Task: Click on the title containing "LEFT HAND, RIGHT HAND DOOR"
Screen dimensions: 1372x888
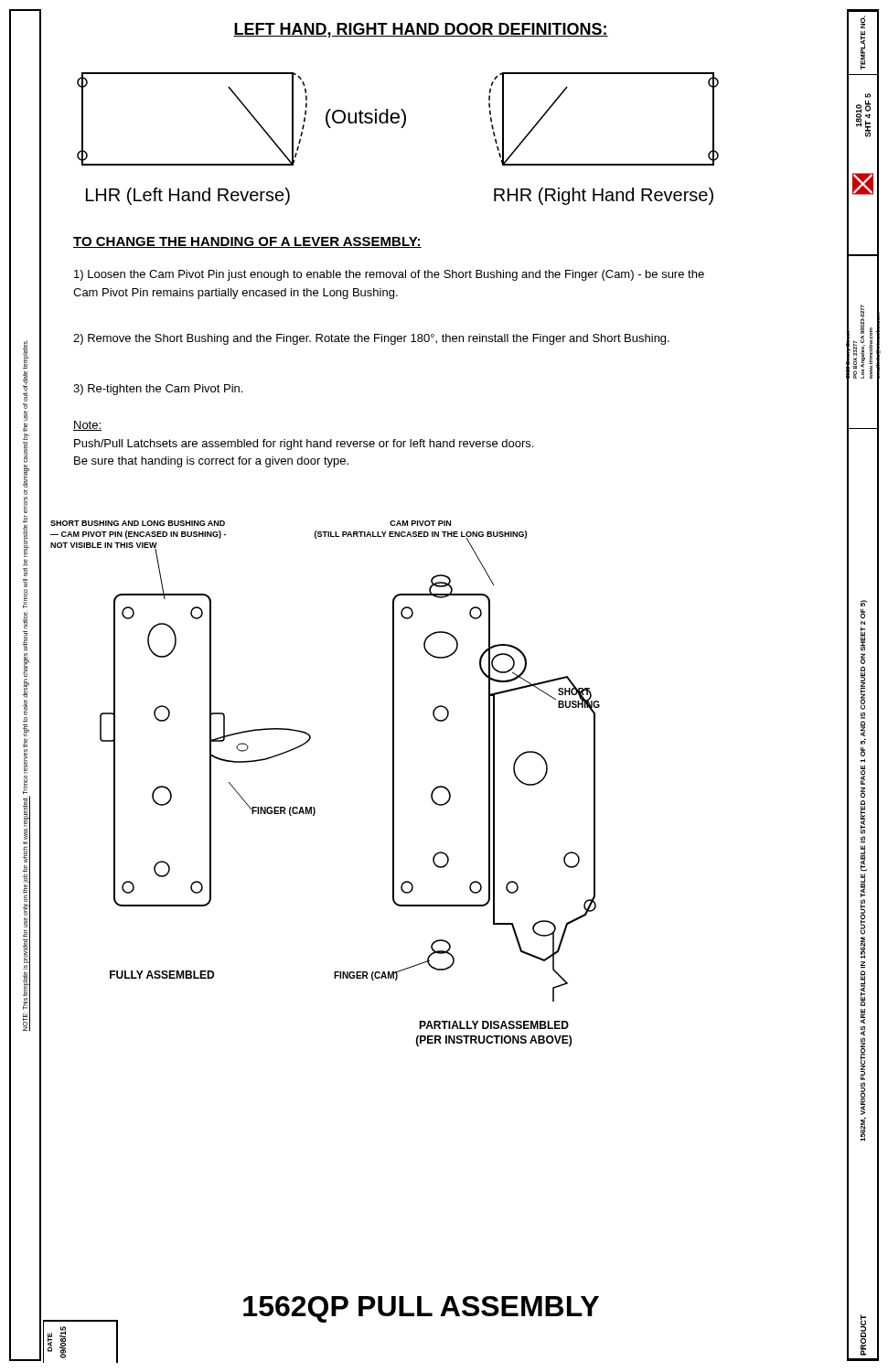Action: [421, 29]
